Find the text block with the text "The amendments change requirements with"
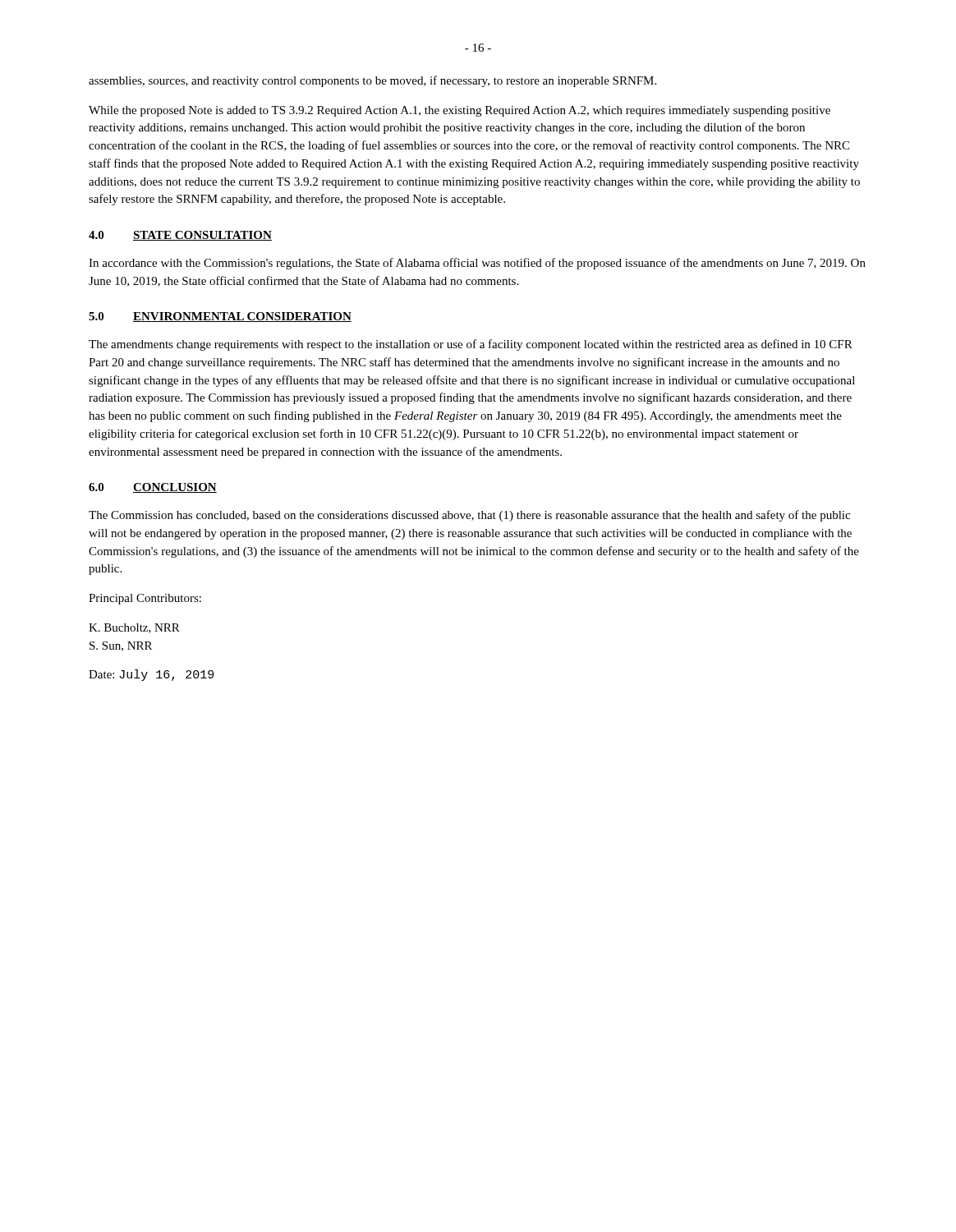 (472, 398)
